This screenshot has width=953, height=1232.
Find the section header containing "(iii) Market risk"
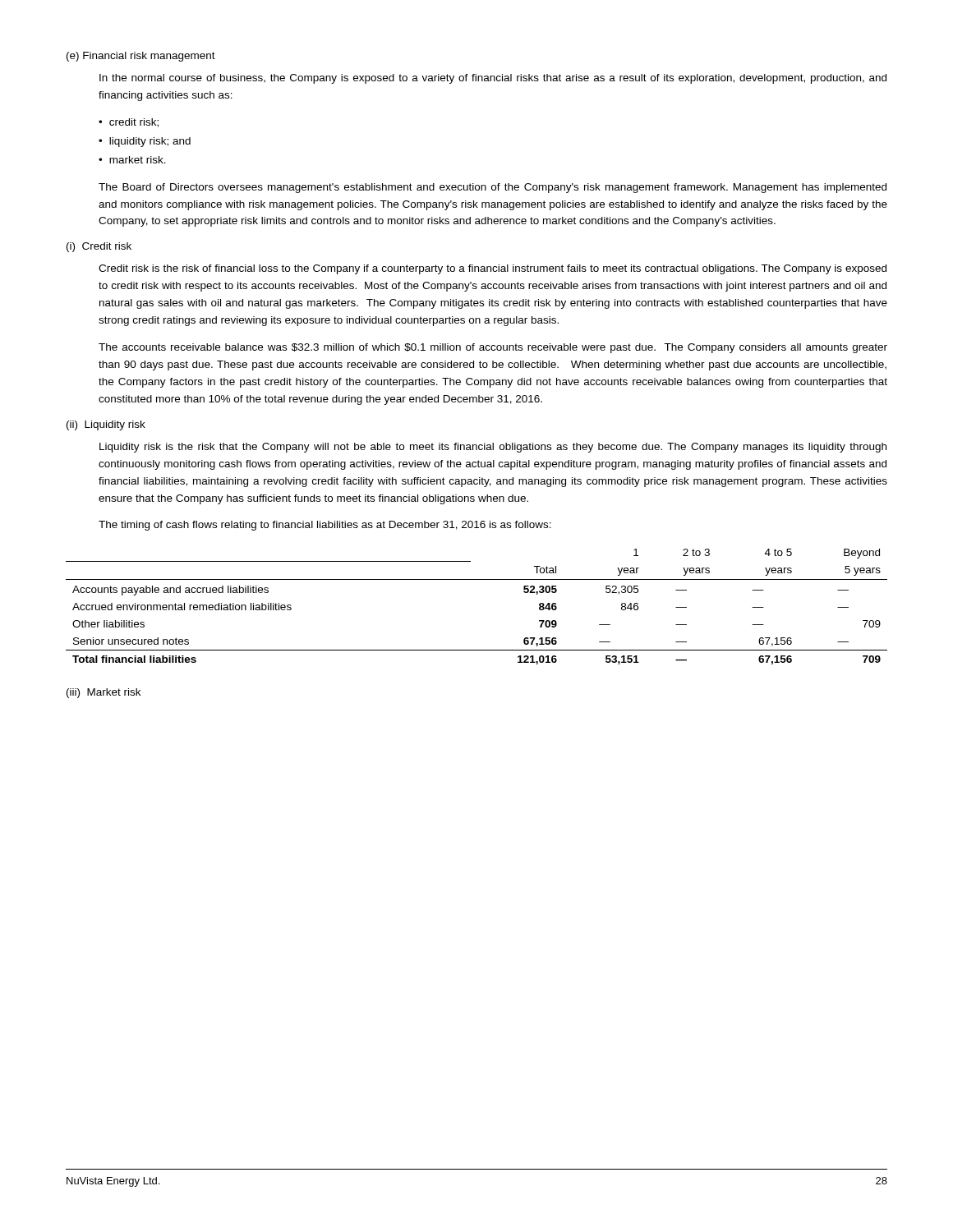tap(103, 692)
